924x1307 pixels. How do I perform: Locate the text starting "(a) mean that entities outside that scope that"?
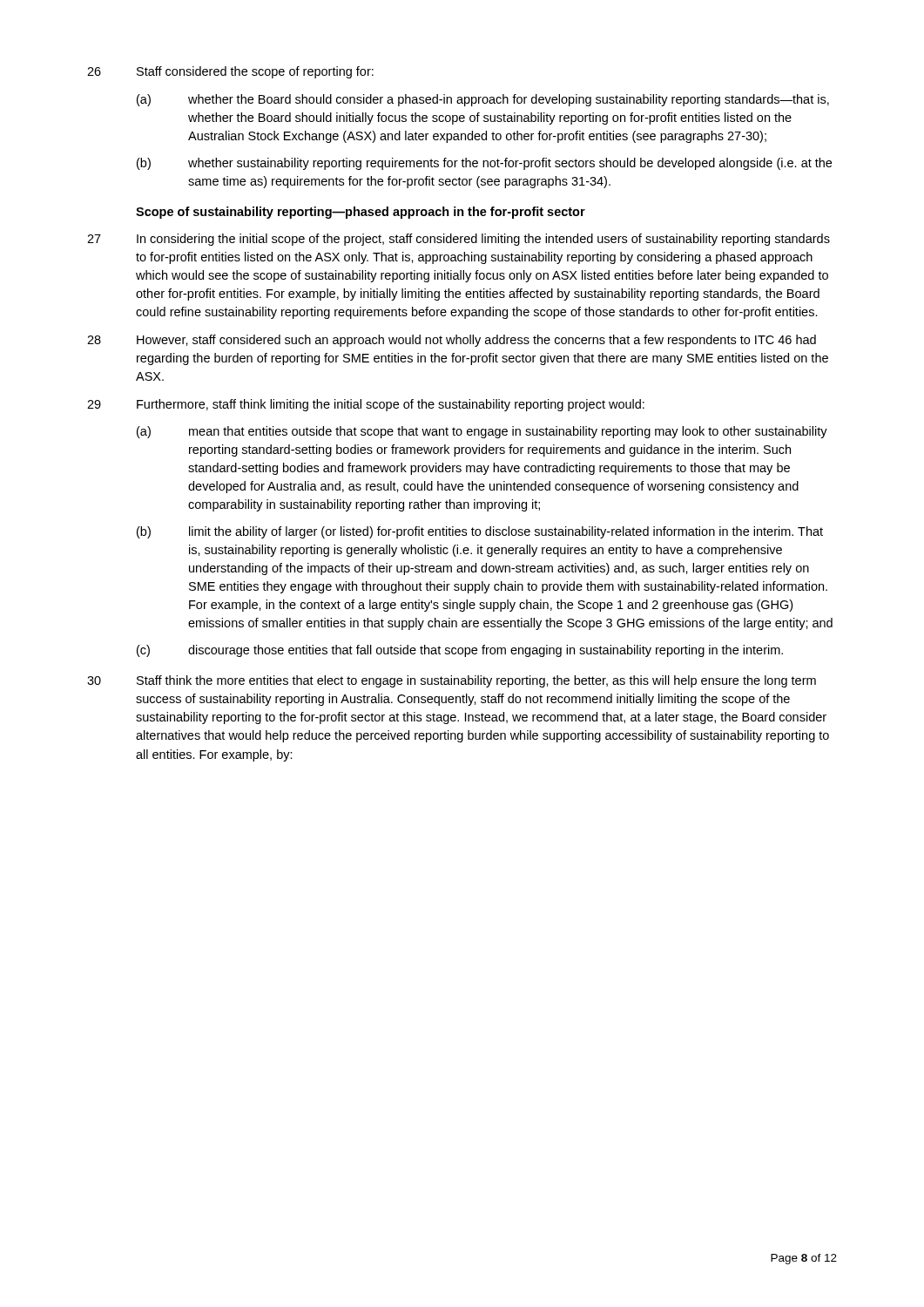click(x=486, y=469)
